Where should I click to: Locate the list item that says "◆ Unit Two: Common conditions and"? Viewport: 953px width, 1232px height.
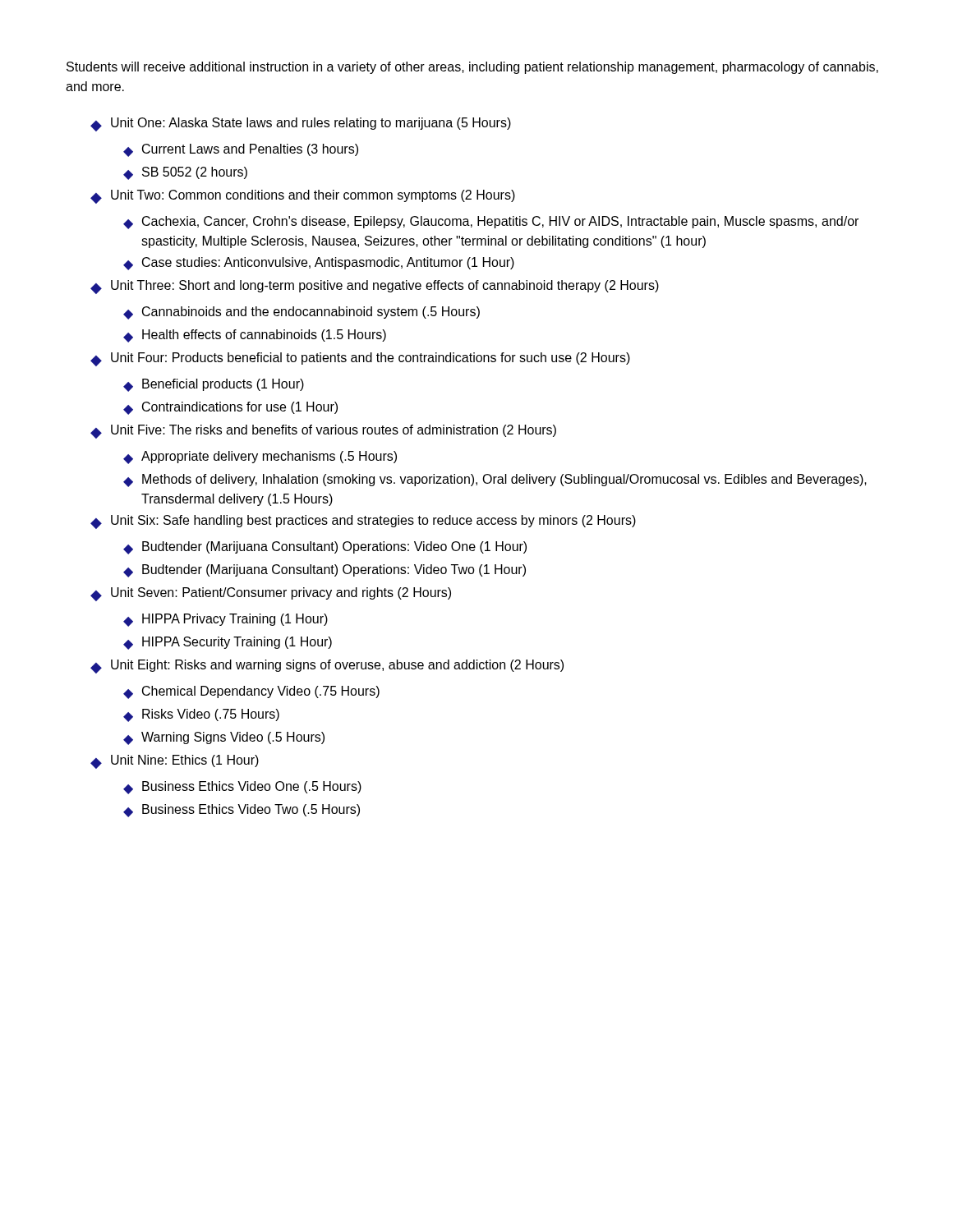pos(489,197)
